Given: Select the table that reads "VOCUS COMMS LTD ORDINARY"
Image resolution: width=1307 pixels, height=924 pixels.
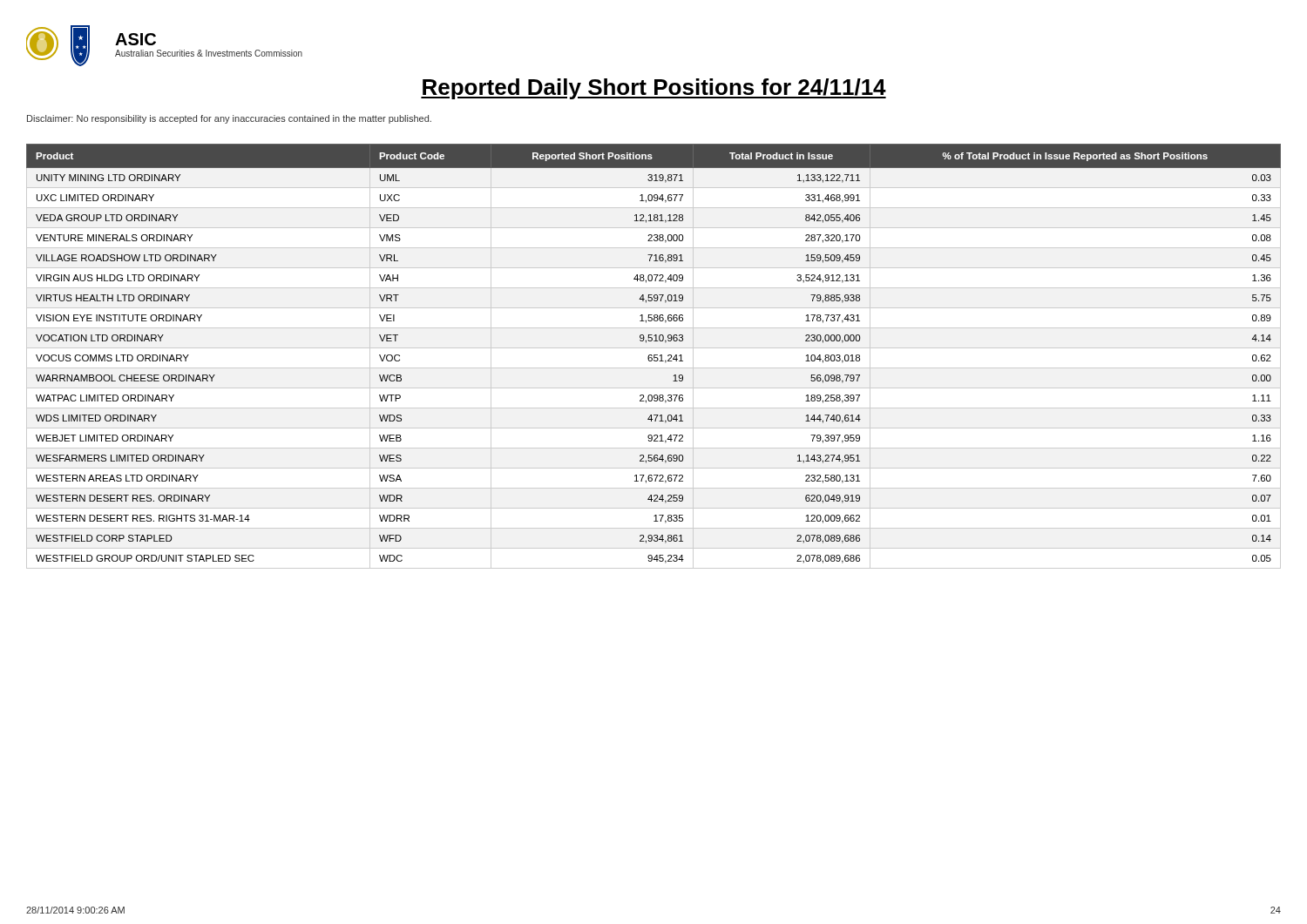Looking at the screenshot, I should 654,356.
